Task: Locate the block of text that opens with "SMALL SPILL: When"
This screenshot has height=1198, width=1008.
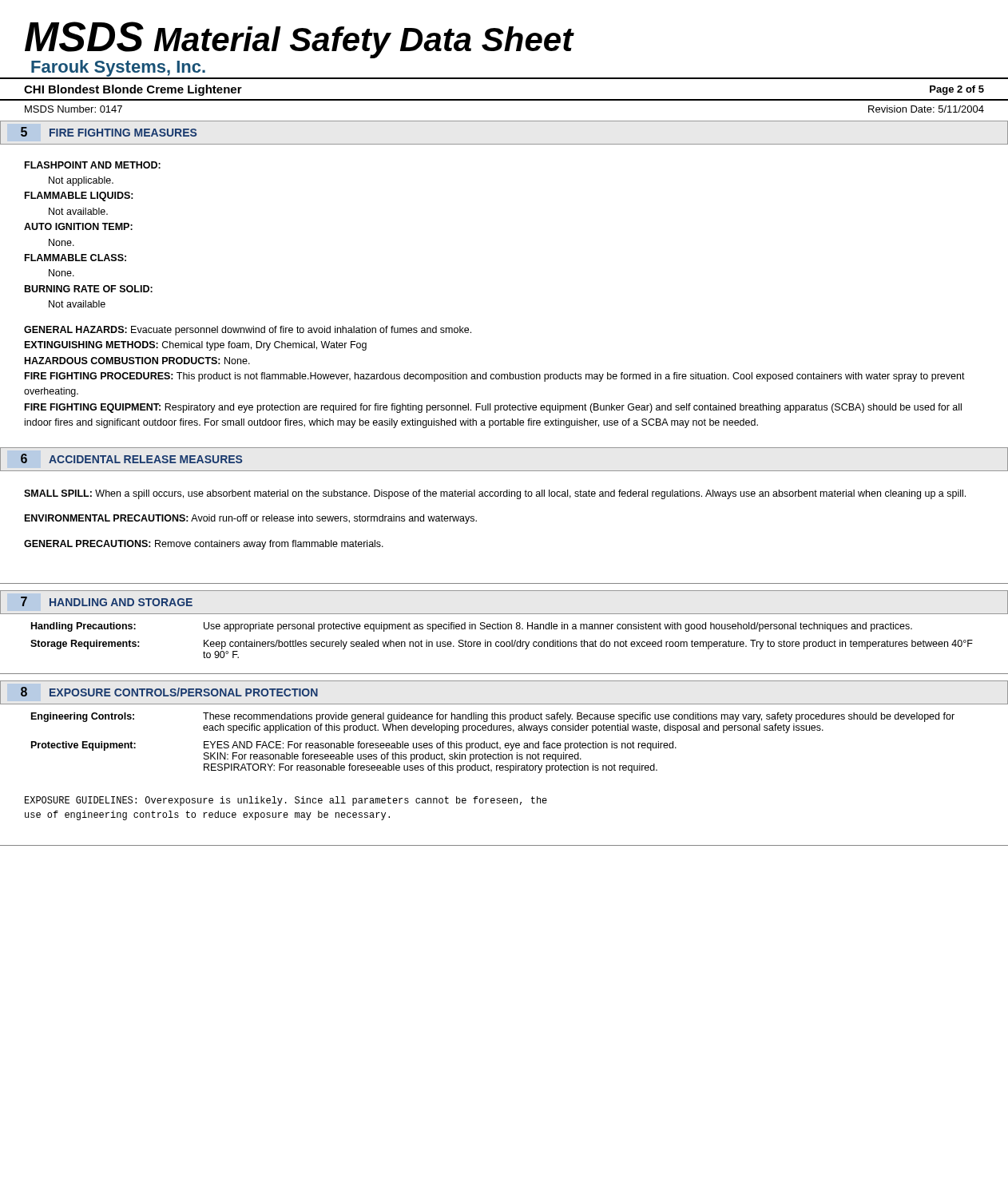Action: [495, 494]
